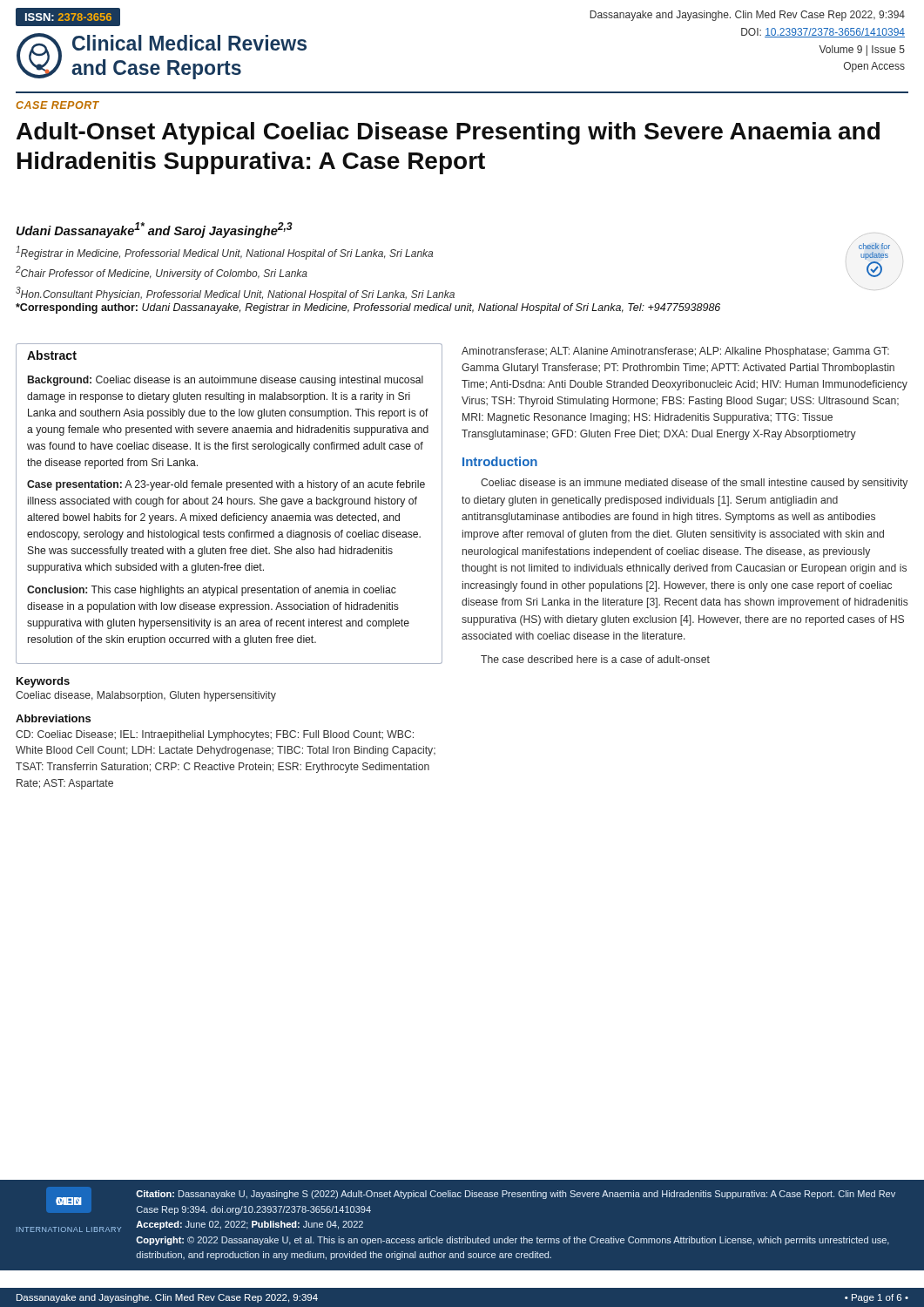Click on the text block containing "Aminotransferase; ALT: Alanine Aminotransferase; ALP: Alkaline Phosphatase; Gamma"
Screen dimensions: 1307x924
[x=684, y=392]
